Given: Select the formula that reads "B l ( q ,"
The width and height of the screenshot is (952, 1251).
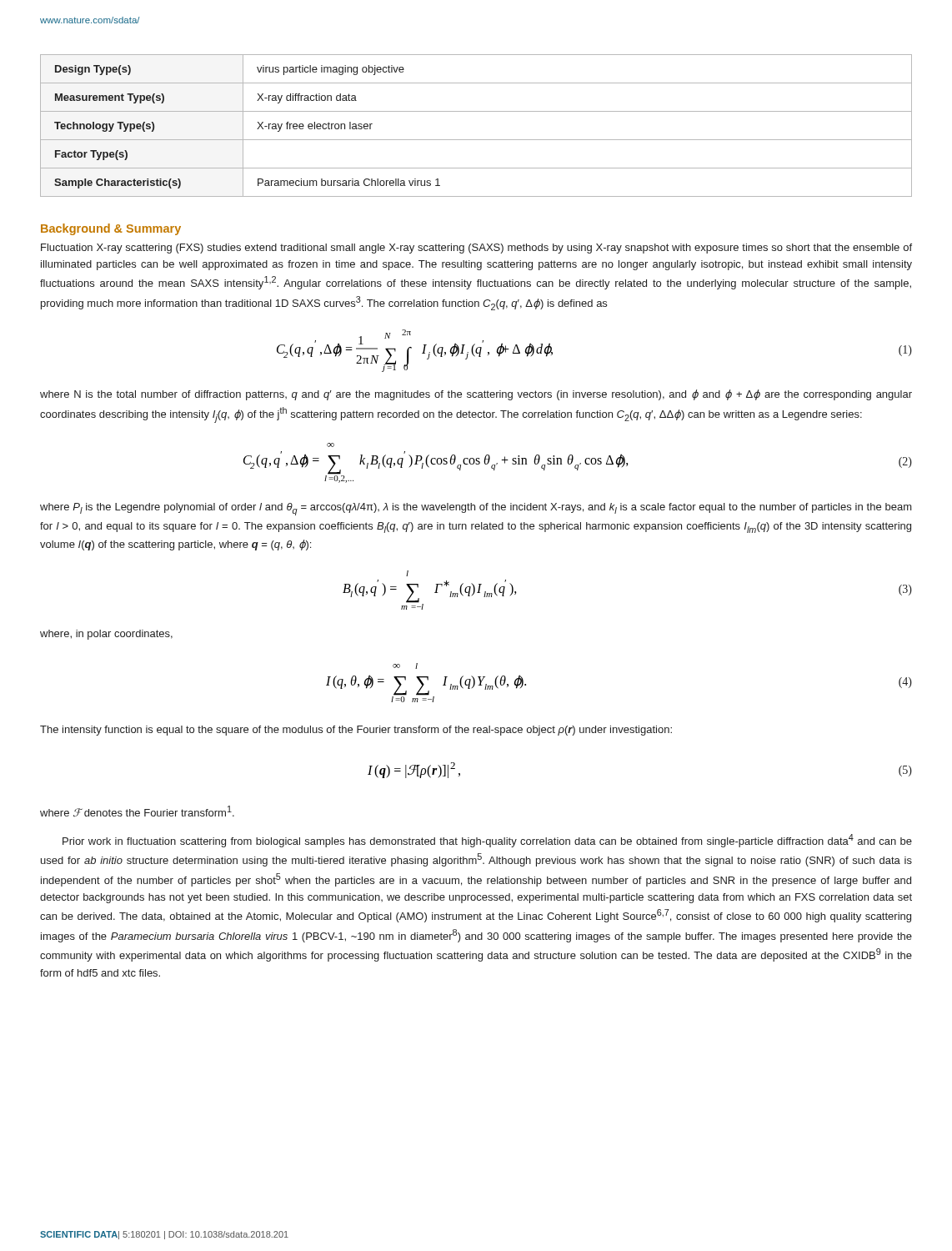Looking at the screenshot, I should tap(407, 573).
